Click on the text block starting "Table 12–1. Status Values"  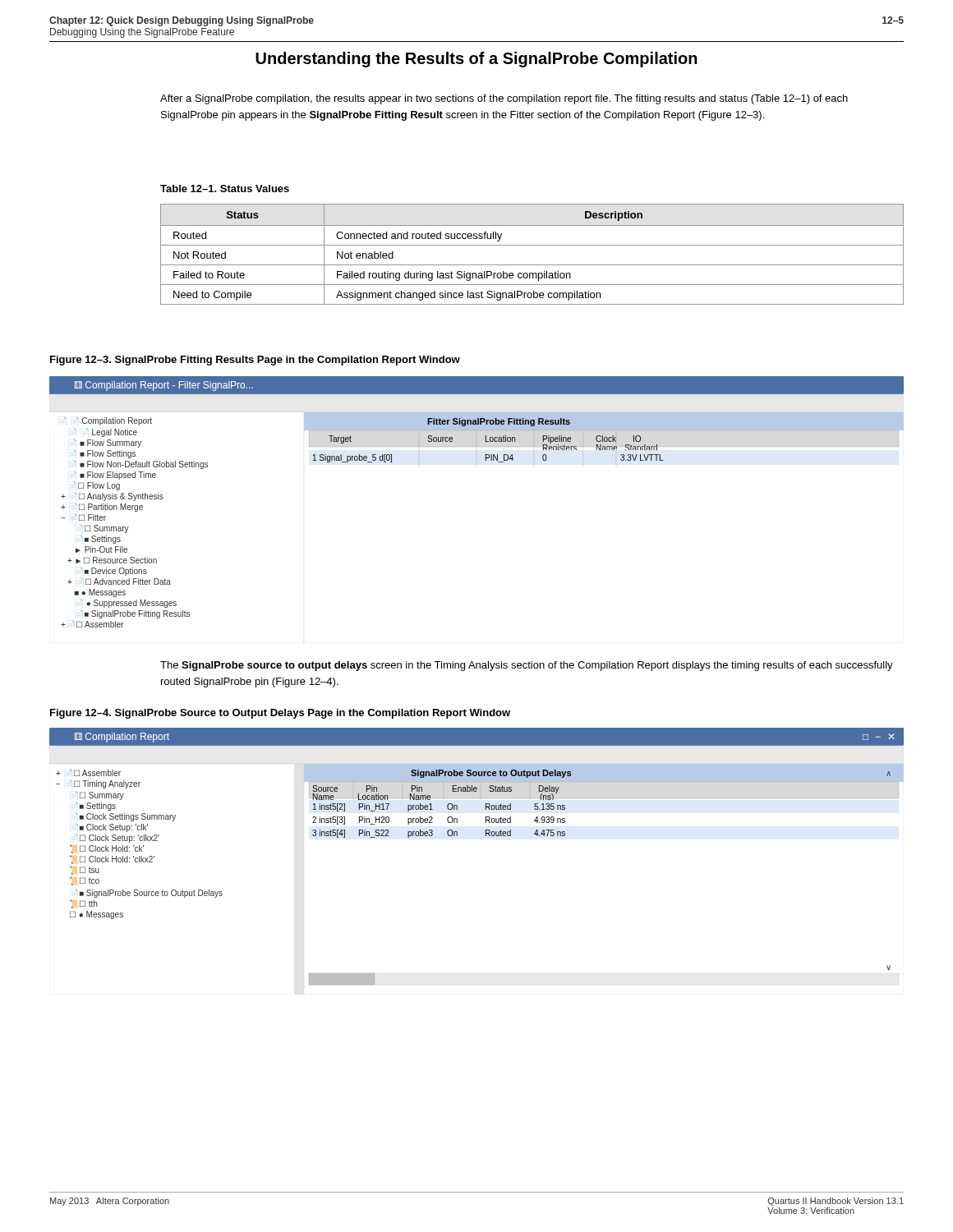tap(225, 188)
